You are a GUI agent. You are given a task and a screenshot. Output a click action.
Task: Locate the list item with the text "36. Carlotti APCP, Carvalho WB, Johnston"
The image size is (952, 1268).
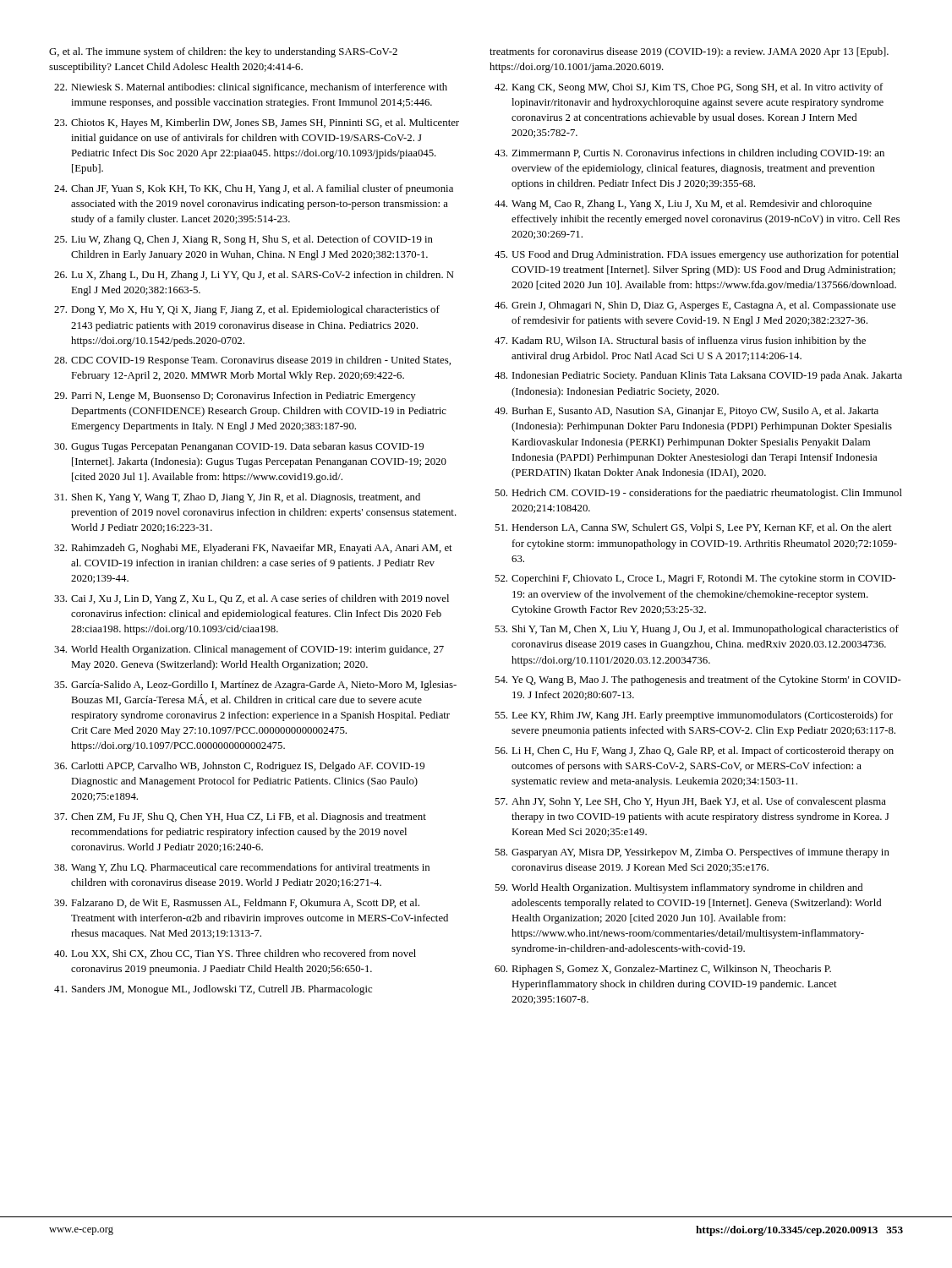[256, 781]
